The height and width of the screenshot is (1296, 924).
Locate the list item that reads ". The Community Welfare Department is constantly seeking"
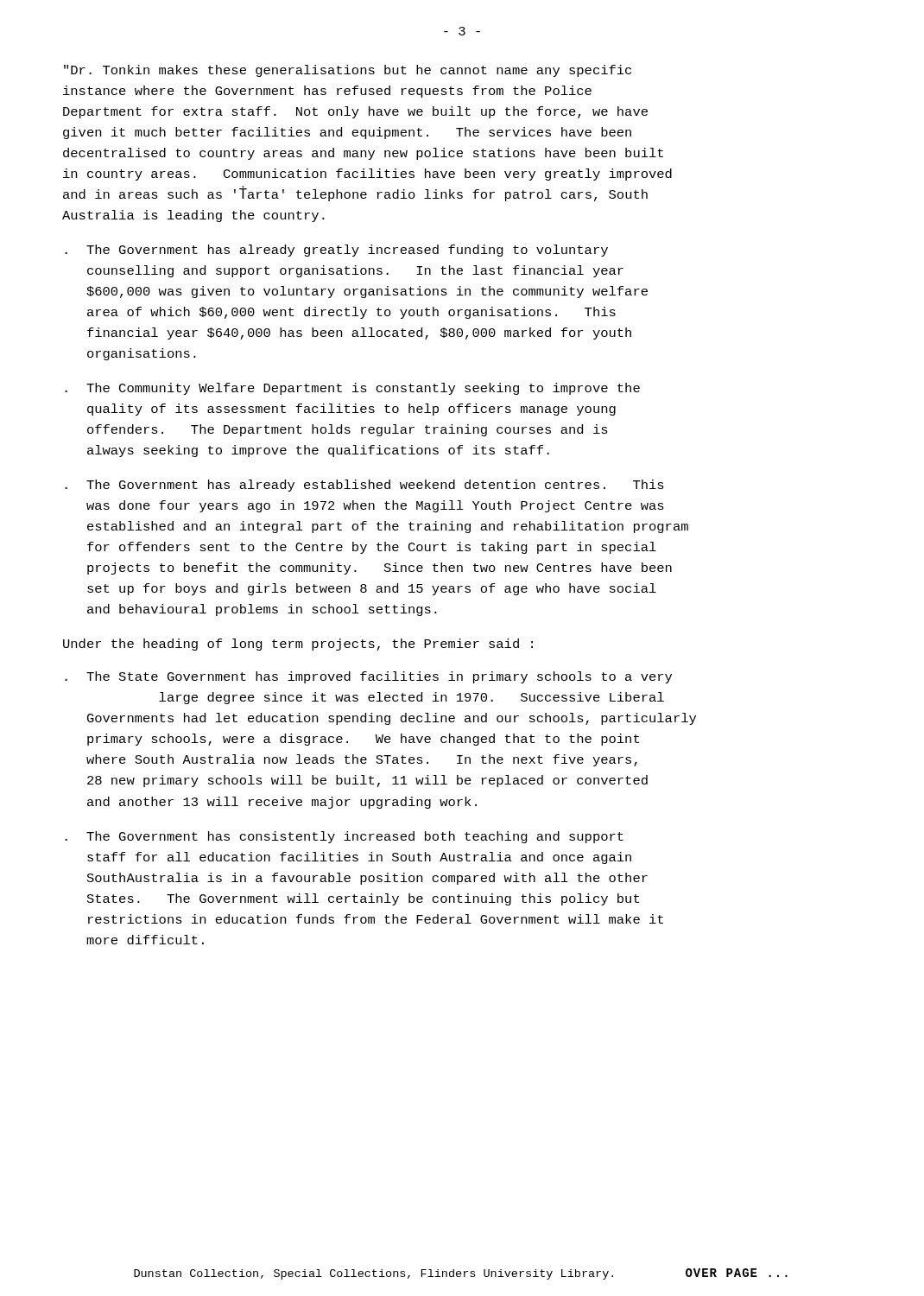tap(469, 420)
